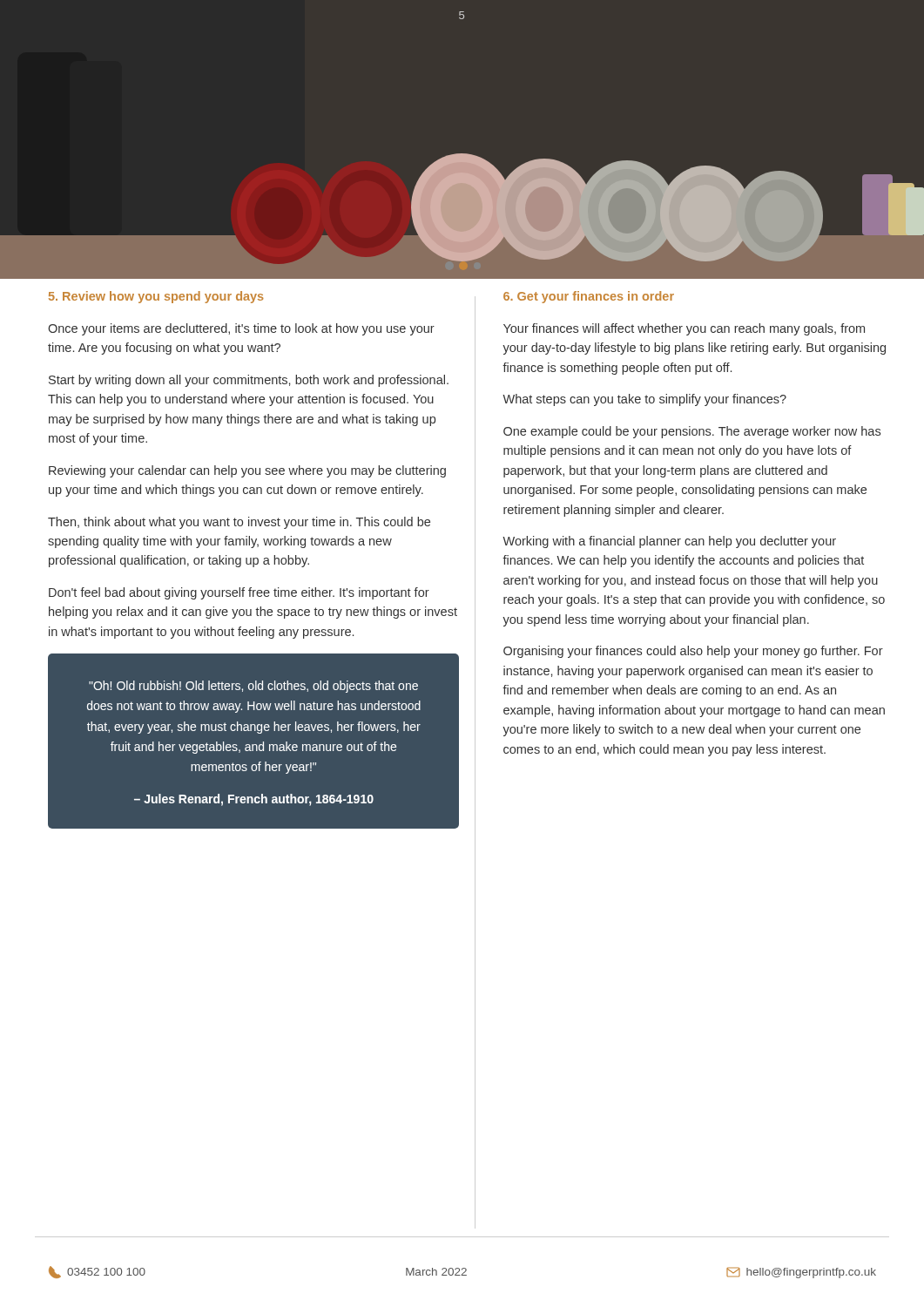This screenshot has height=1307, width=924.
Task: Find the block starting "Start by writing down"
Action: pyautogui.click(x=249, y=409)
